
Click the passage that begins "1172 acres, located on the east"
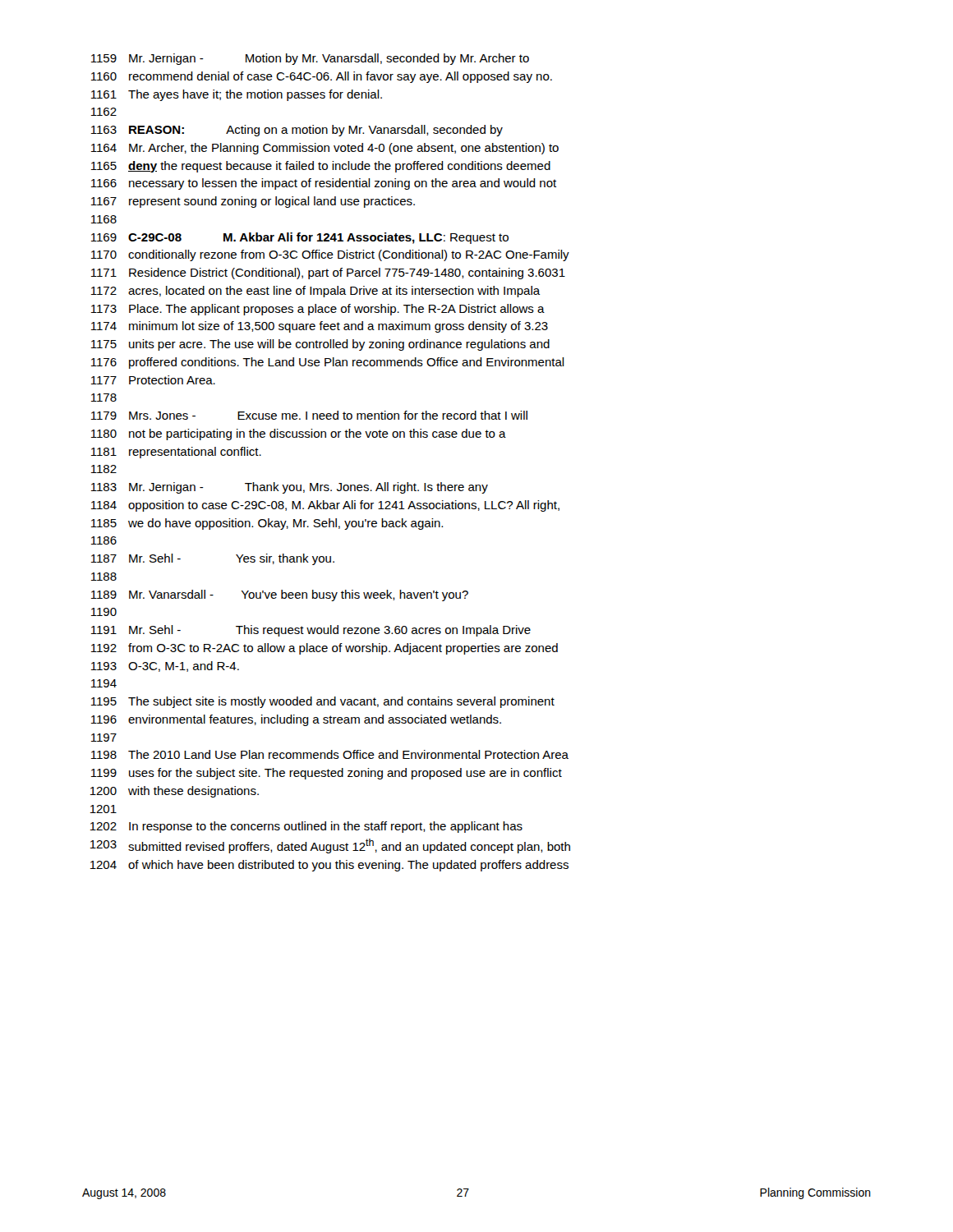tap(476, 290)
